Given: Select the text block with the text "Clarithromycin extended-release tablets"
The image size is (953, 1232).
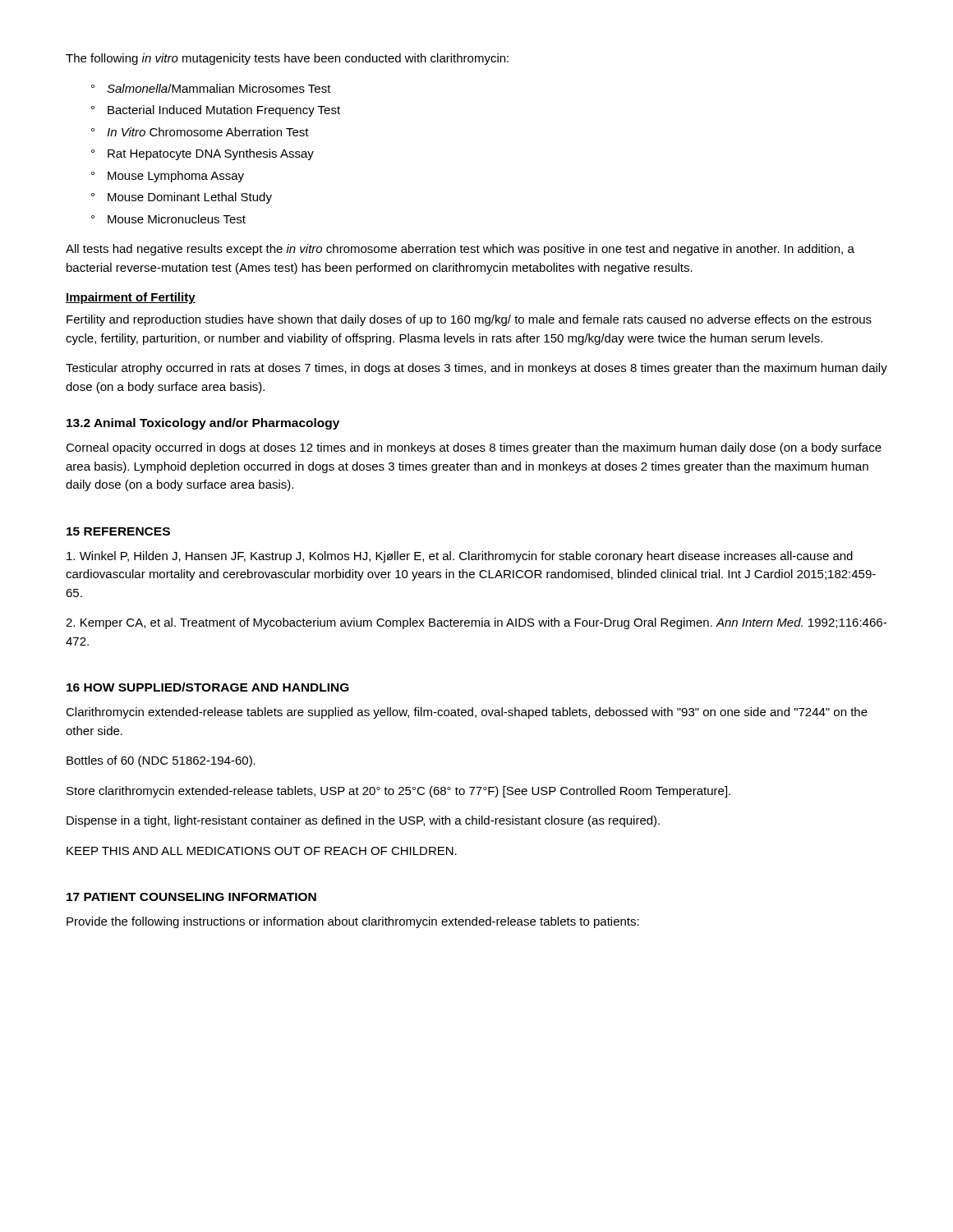Looking at the screenshot, I should tap(467, 721).
